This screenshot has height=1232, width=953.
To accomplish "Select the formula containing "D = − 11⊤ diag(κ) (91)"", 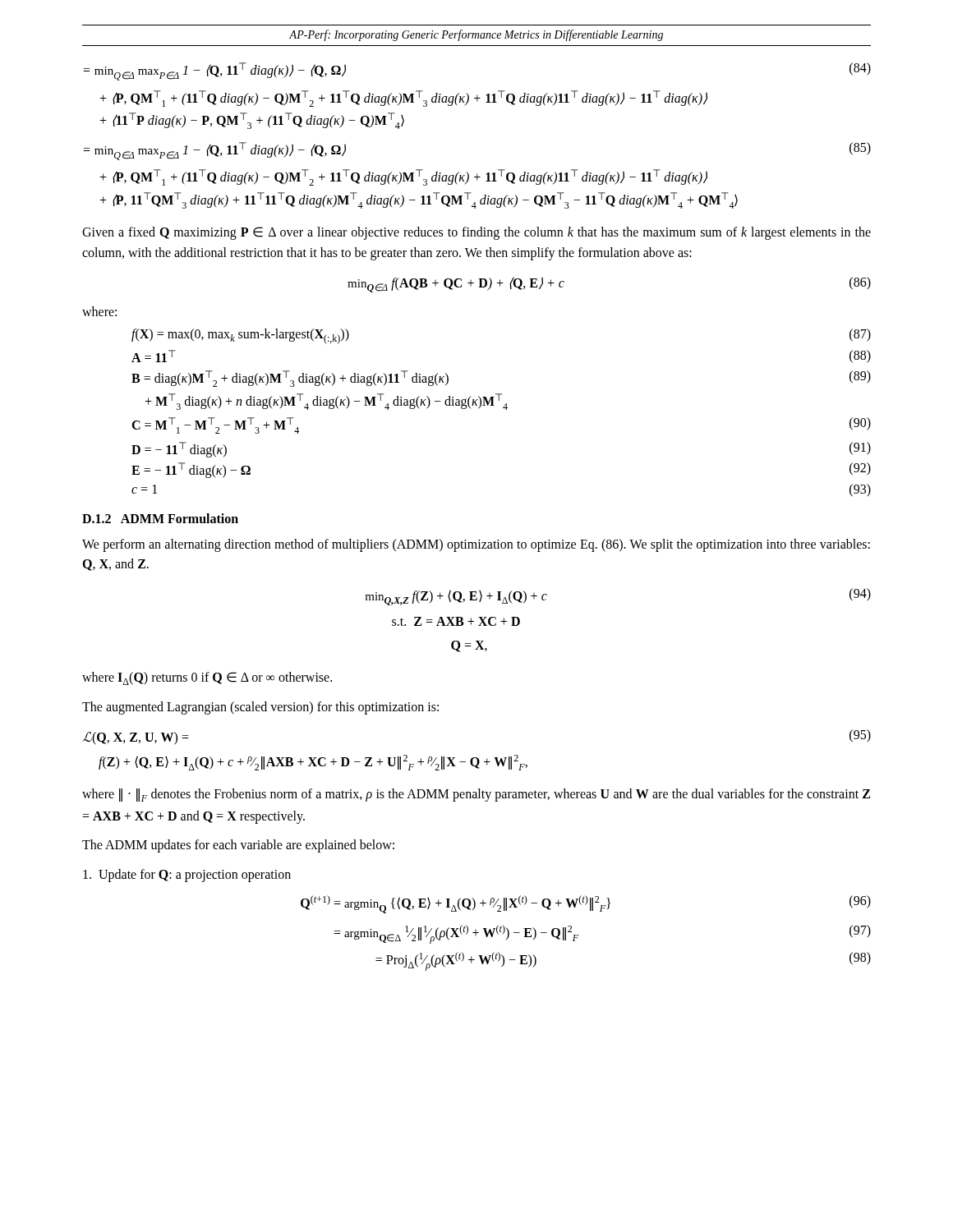I will coord(183,449).
